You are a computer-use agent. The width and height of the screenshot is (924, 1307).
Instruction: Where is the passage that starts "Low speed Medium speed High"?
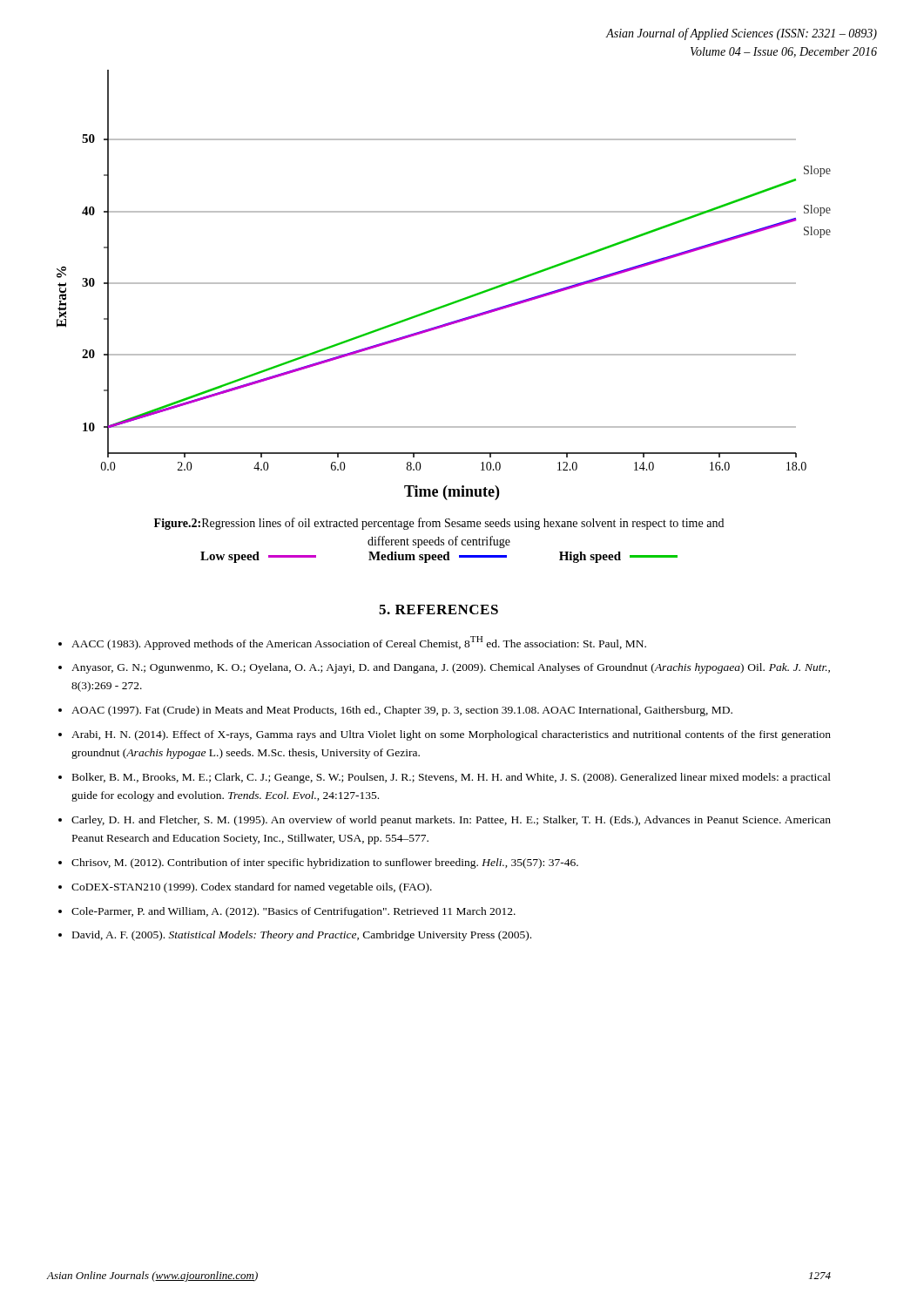[x=439, y=556]
